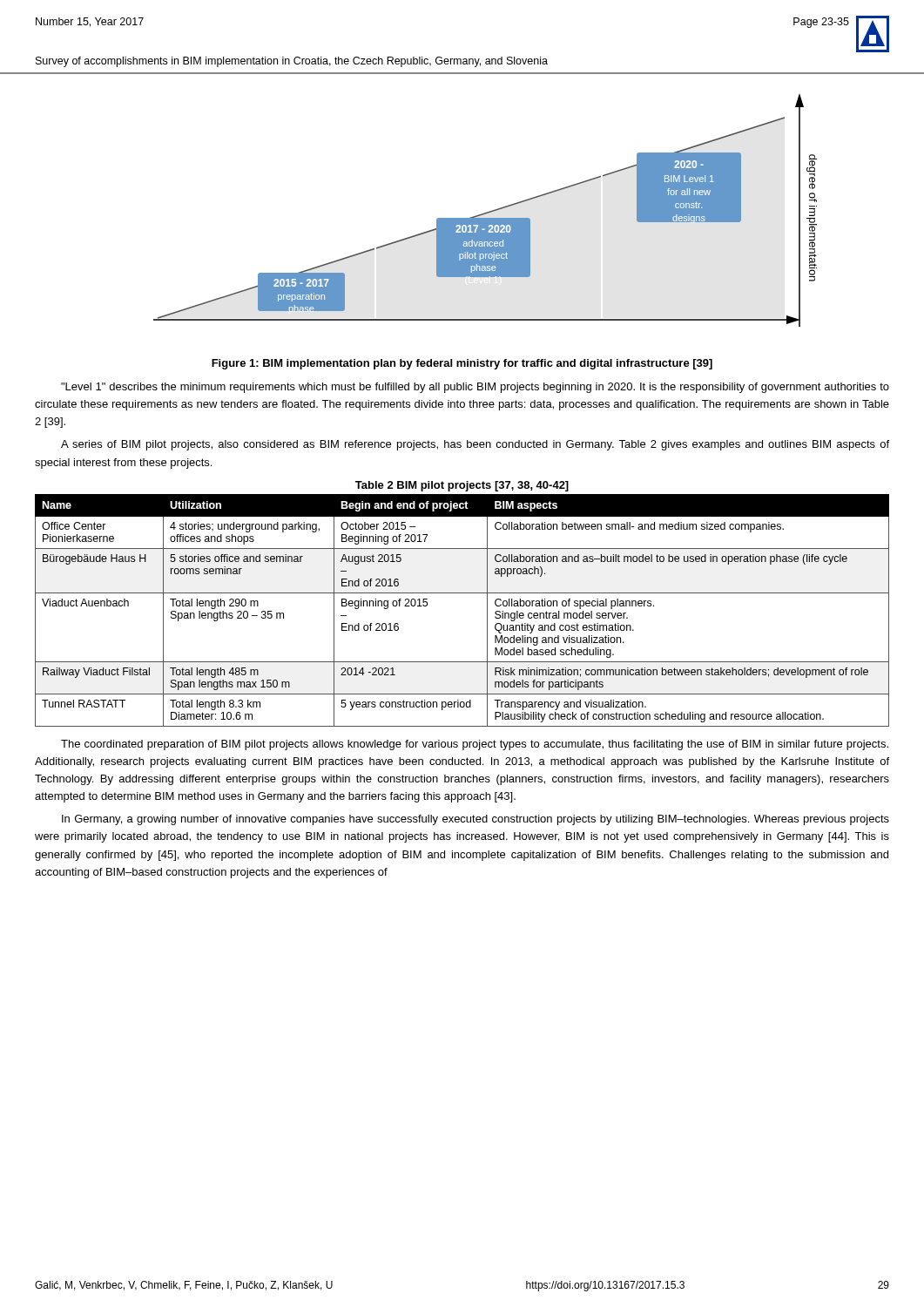
Task: Click the passage that begins "The coordinated preparation of BIM pilot projects"
Action: click(x=462, y=770)
